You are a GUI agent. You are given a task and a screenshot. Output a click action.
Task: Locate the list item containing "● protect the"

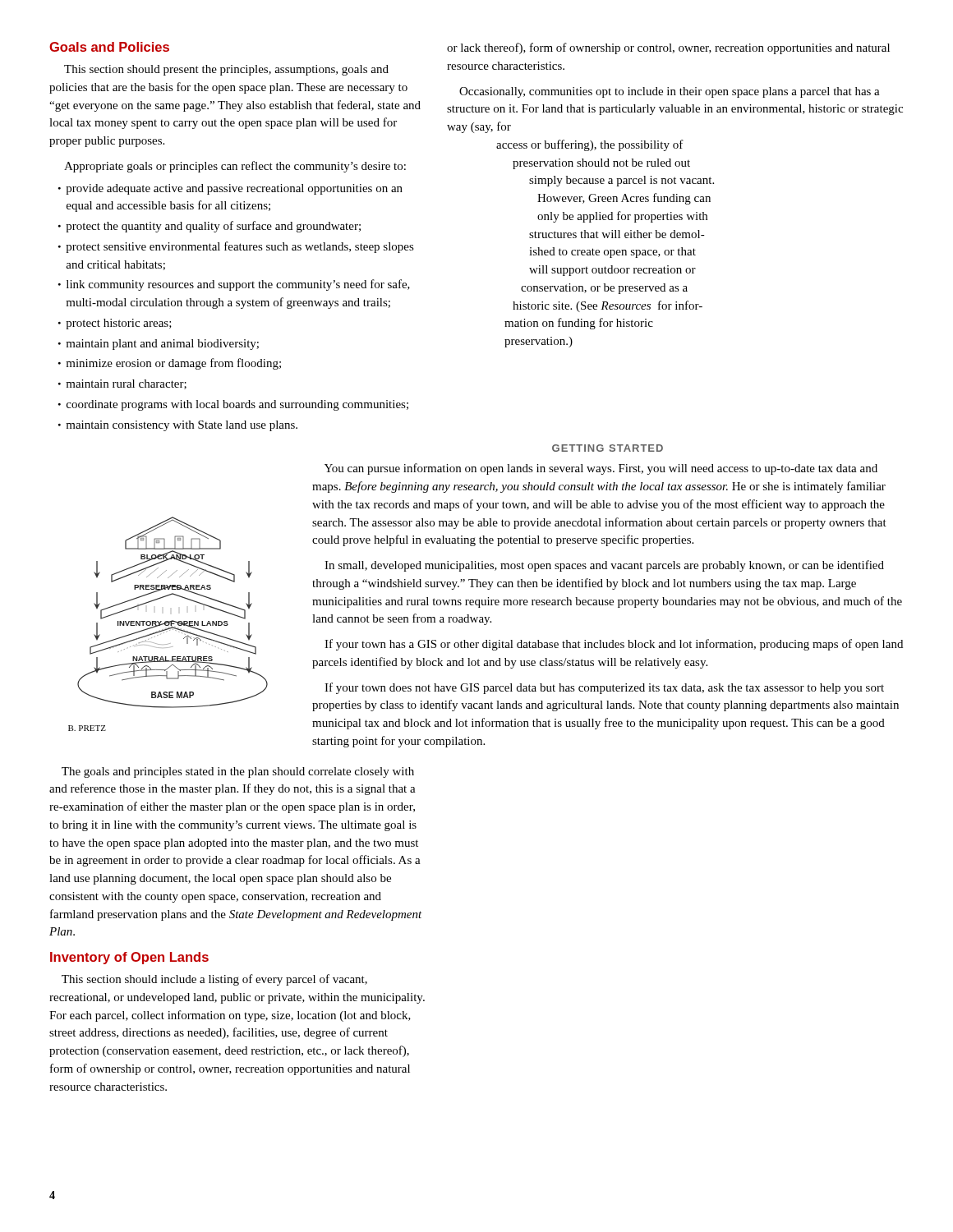pyautogui.click(x=210, y=227)
